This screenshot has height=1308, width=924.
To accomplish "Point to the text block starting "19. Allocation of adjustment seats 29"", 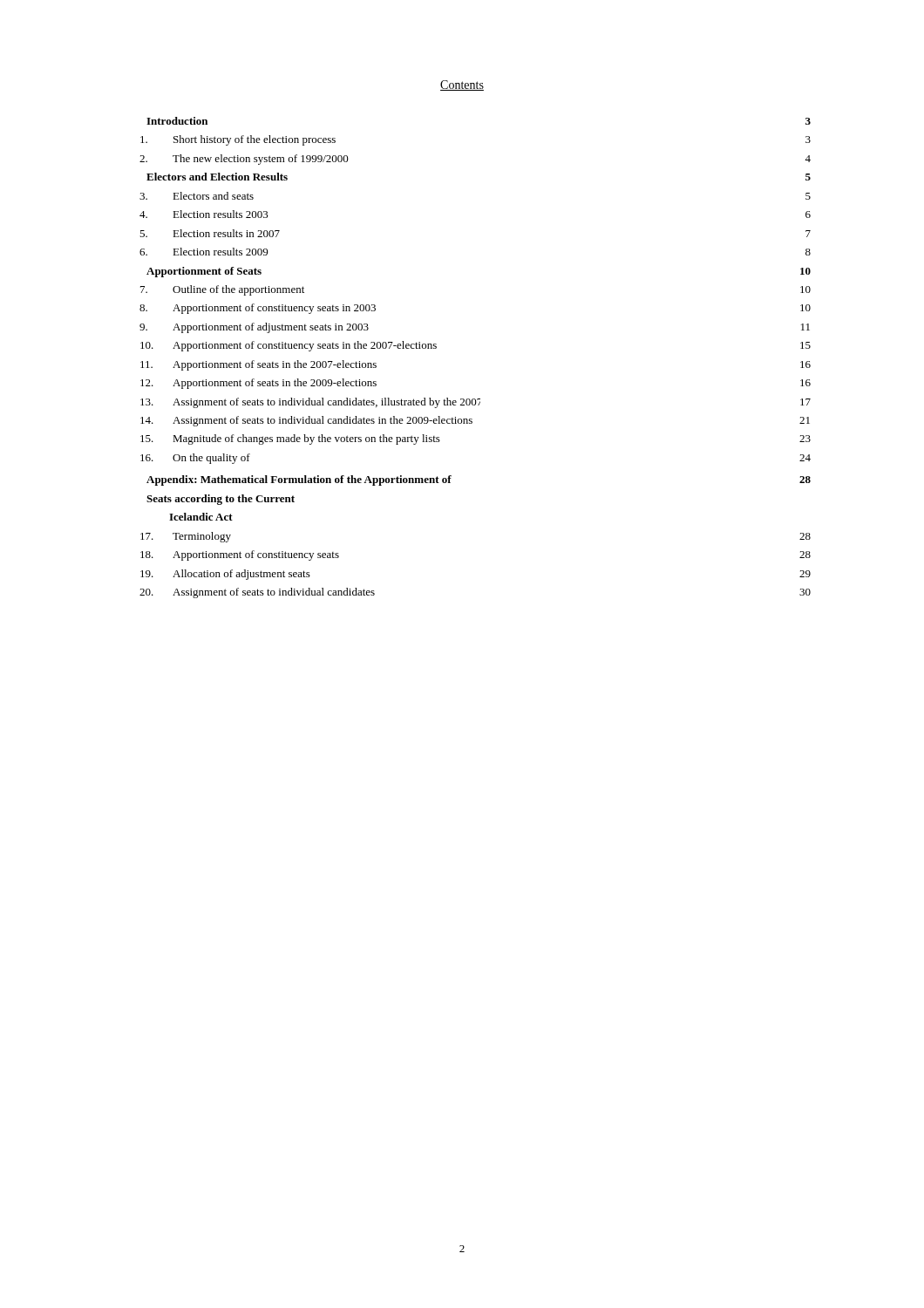I will click(242, 574).
